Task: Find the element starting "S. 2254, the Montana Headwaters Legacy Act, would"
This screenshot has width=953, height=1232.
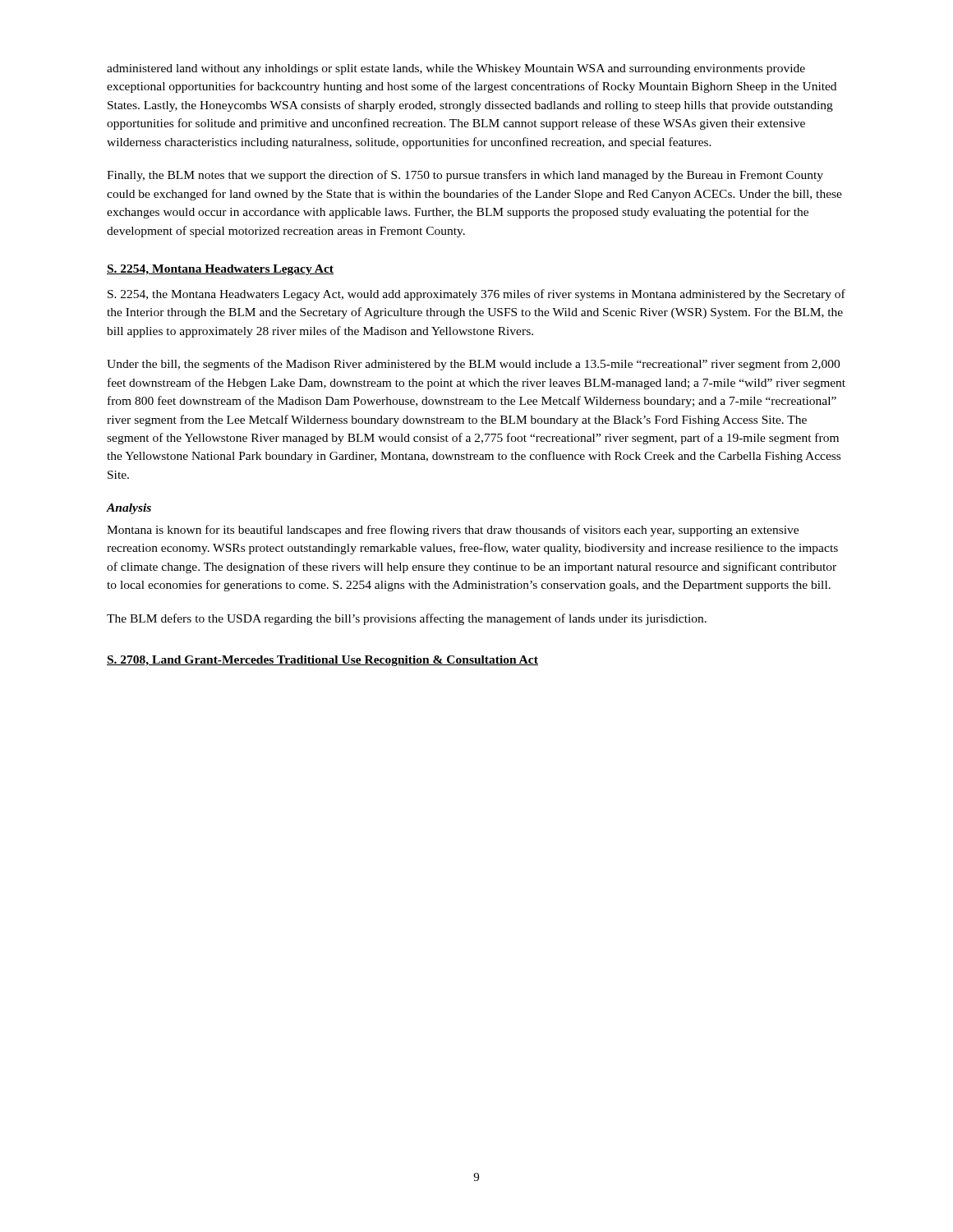Action: click(x=476, y=312)
